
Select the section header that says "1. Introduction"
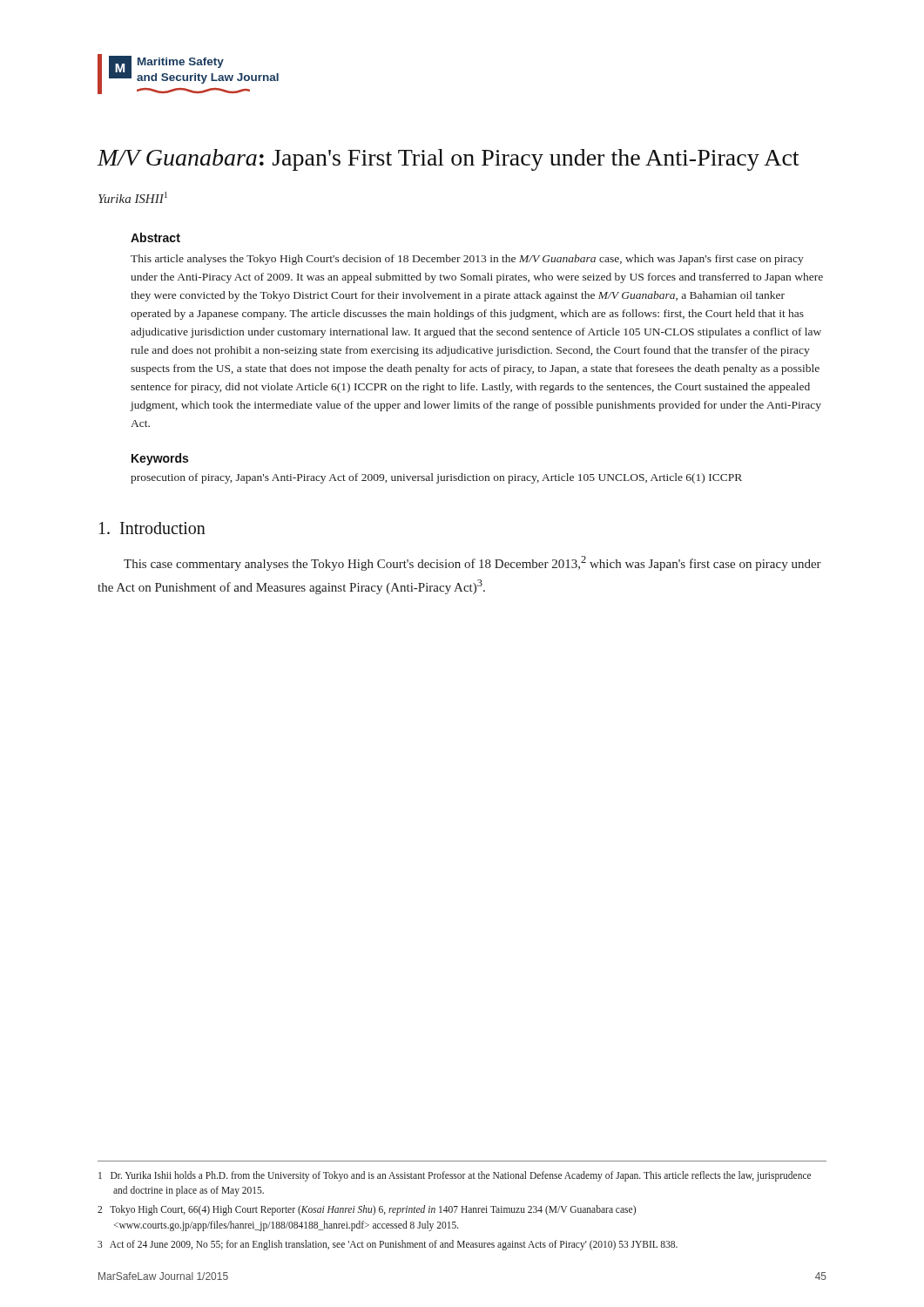pos(151,528)
